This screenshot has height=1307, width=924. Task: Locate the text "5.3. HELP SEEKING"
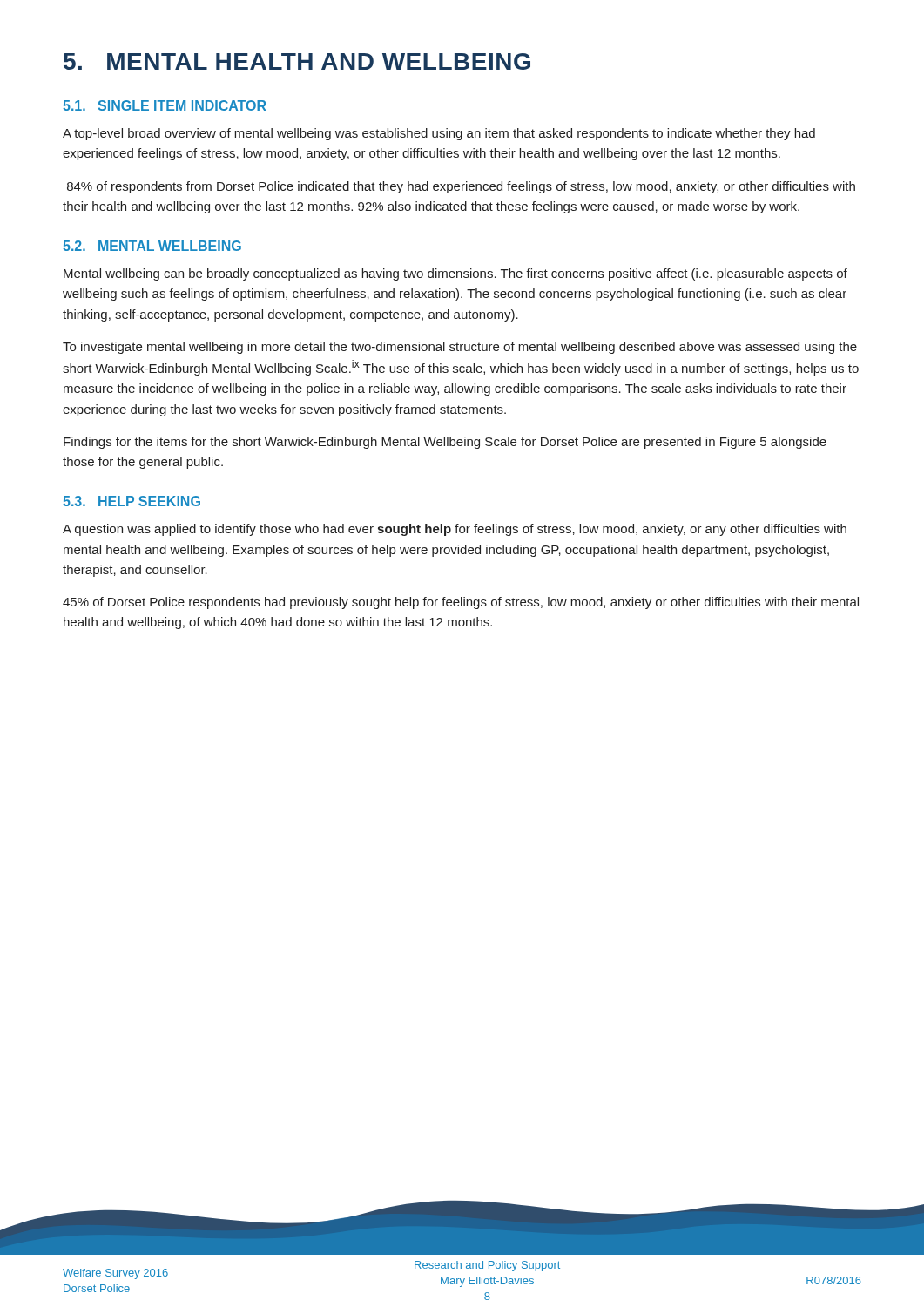tap(132, 502)
